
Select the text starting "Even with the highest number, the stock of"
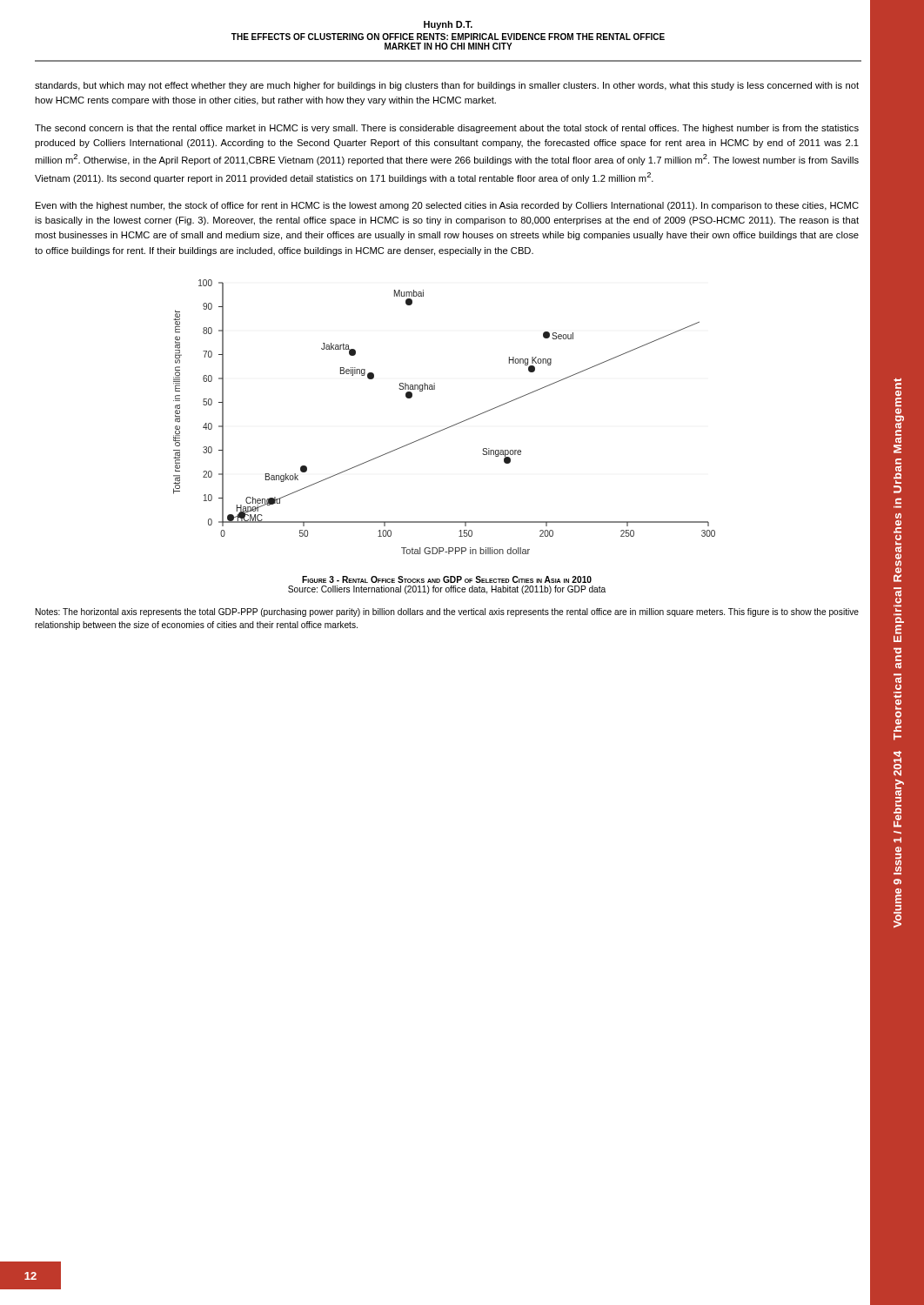[447, 228]
